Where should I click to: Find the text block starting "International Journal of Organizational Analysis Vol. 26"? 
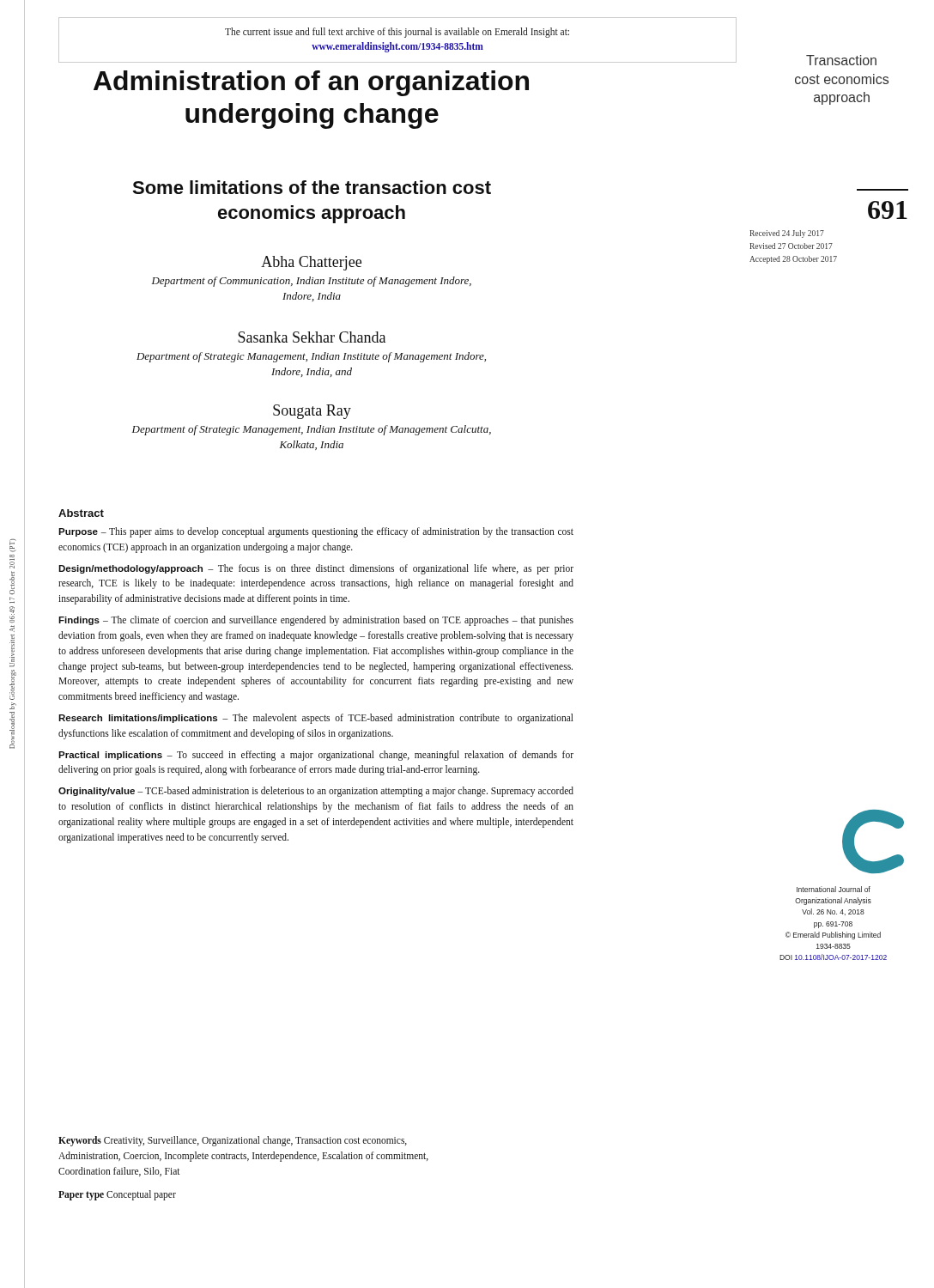[x=833, y=923]
